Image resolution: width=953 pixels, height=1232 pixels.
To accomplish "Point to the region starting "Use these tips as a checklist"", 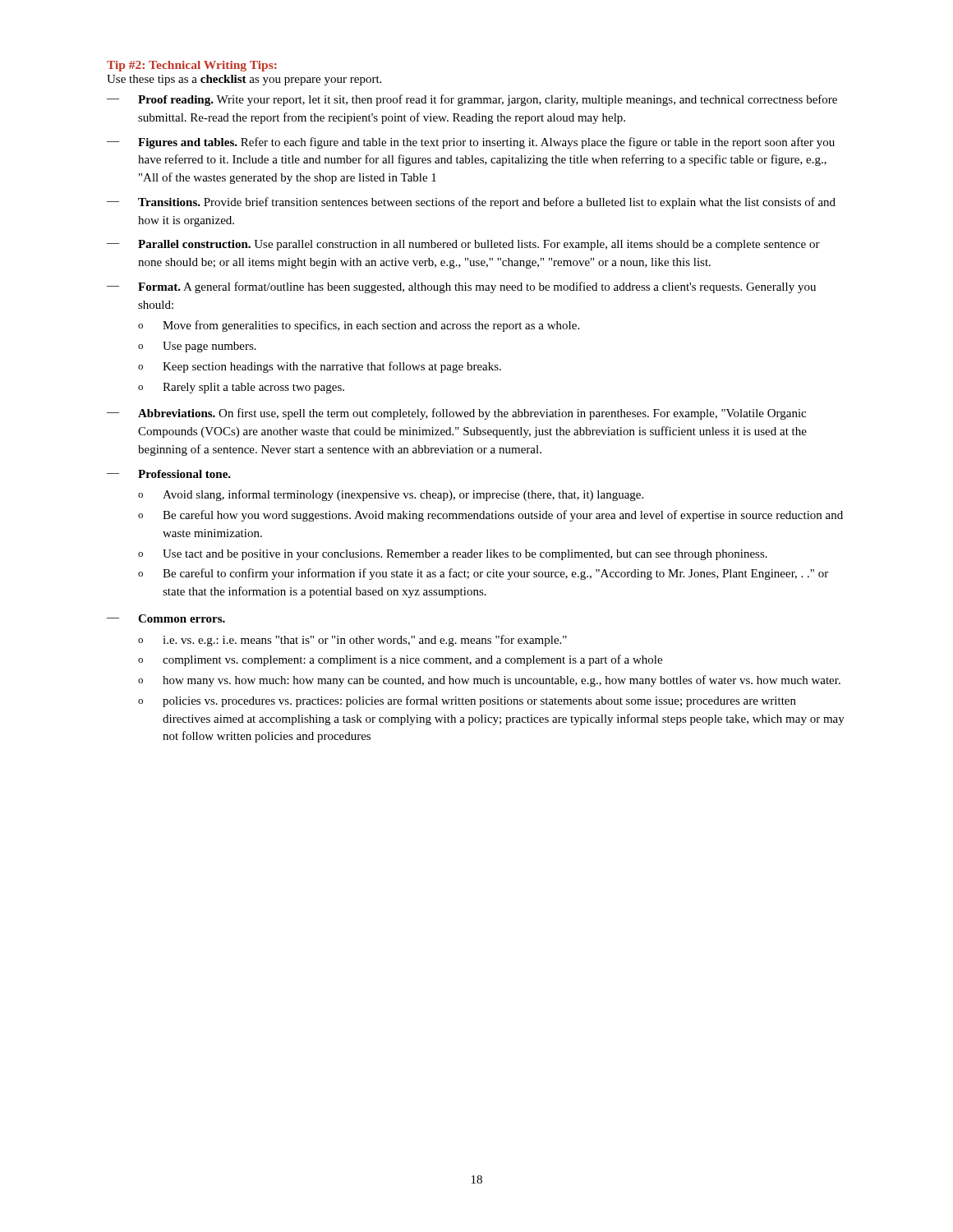I will point(245,79).
